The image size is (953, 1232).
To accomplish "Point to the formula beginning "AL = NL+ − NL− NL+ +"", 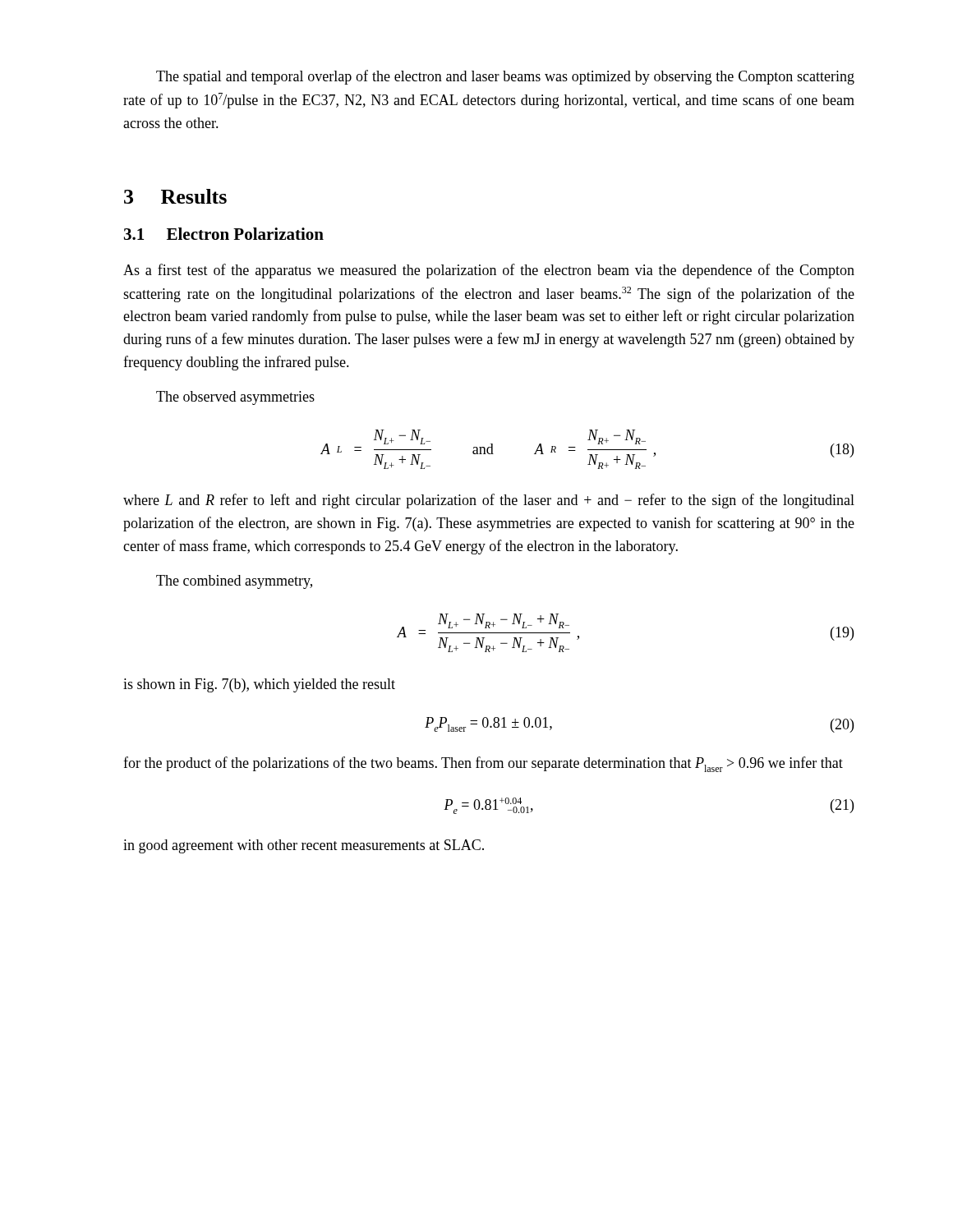I will click(588, 449).
